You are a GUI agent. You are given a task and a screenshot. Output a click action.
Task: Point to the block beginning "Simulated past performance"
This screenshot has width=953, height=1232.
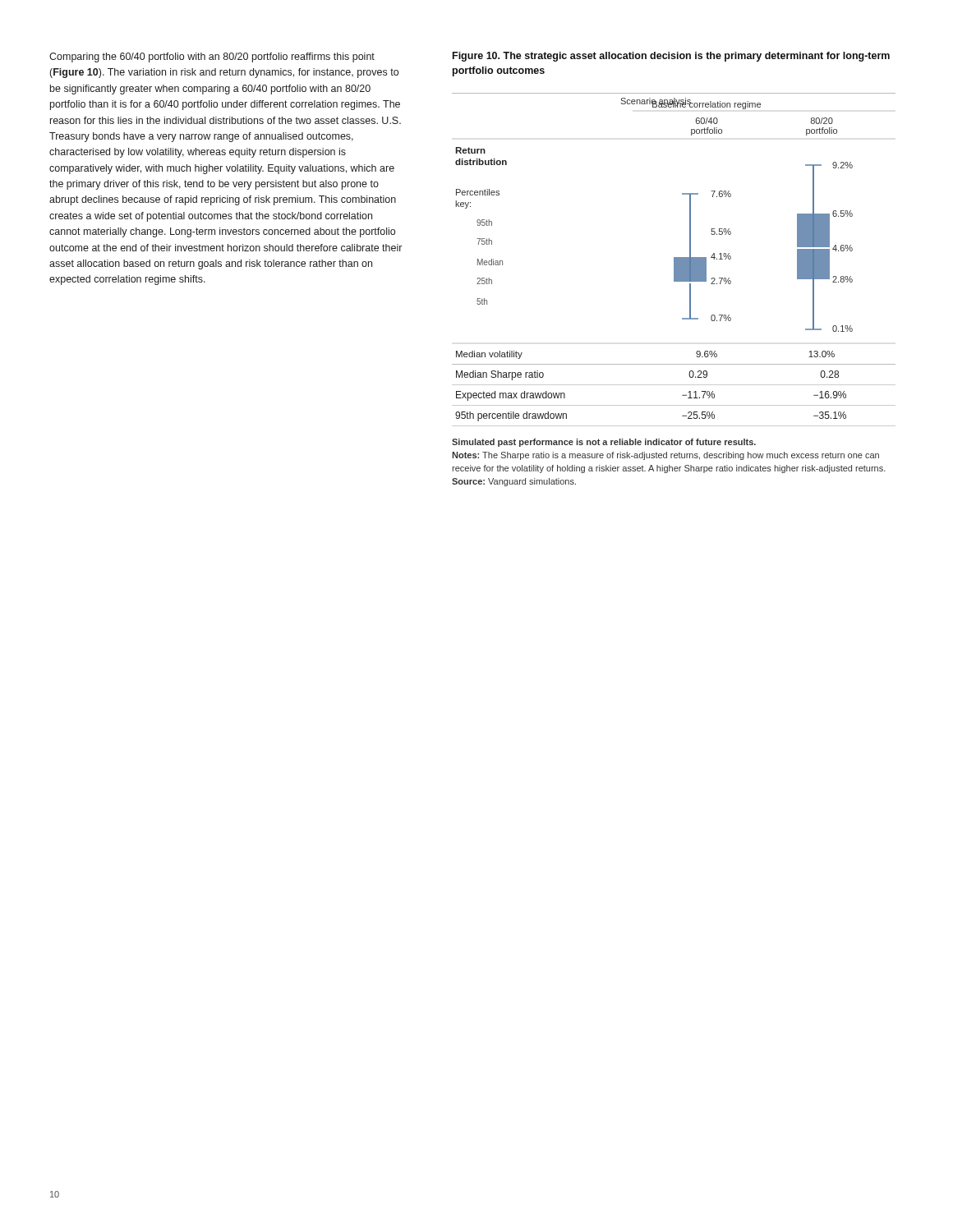(x=669, y=462)
